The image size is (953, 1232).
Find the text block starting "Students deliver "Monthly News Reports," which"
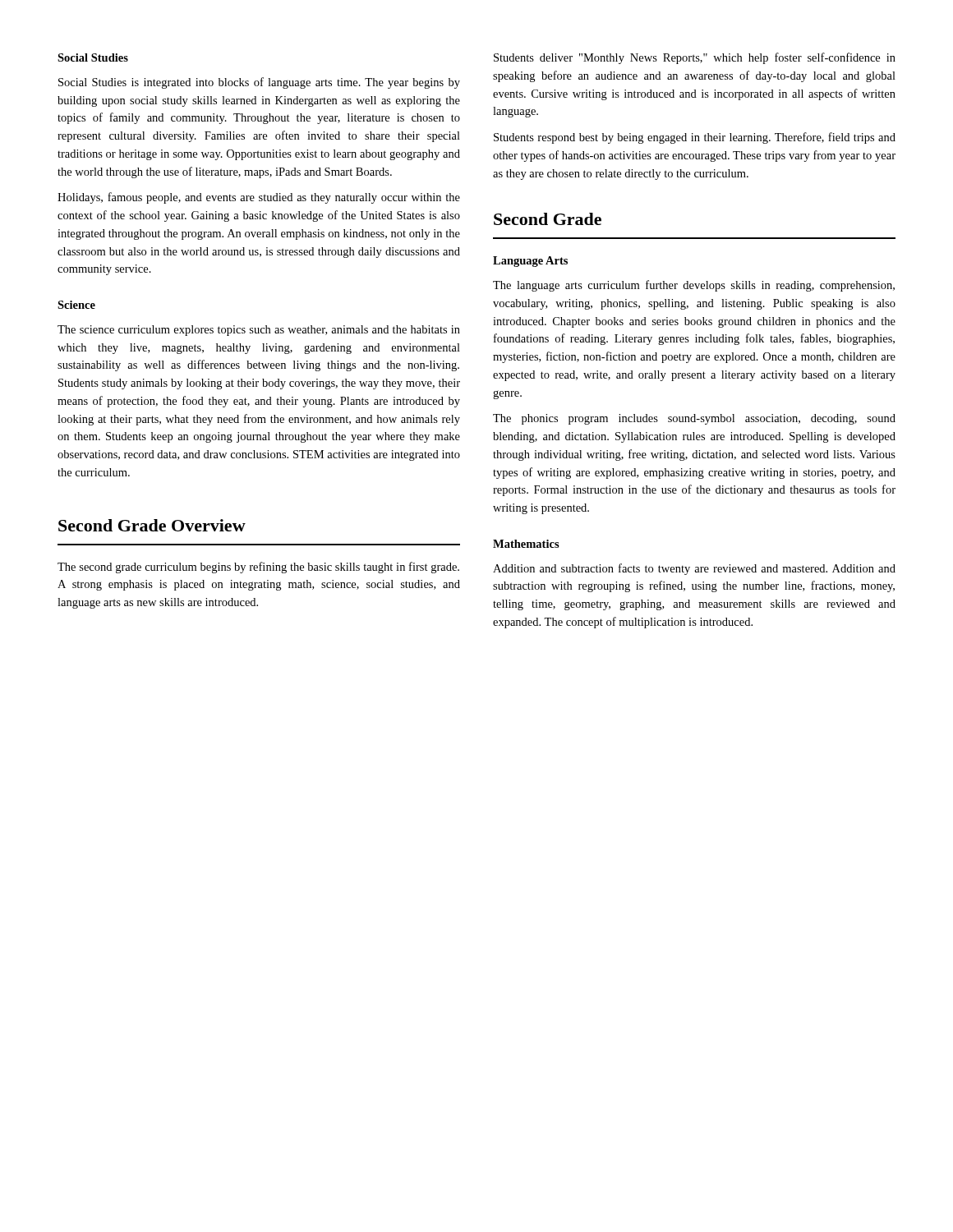coord(694,85)
